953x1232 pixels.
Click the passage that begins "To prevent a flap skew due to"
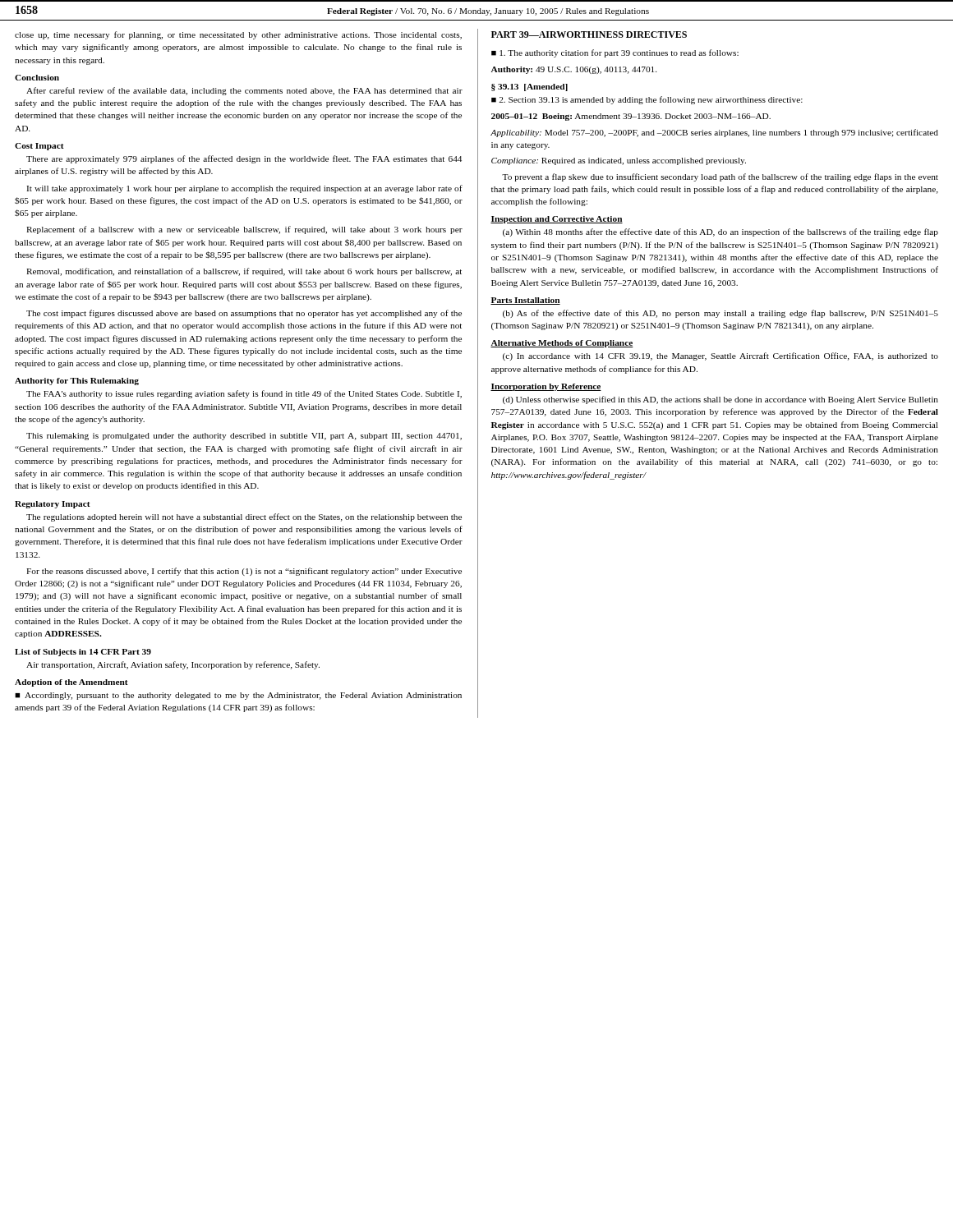[x=715, y=189]
